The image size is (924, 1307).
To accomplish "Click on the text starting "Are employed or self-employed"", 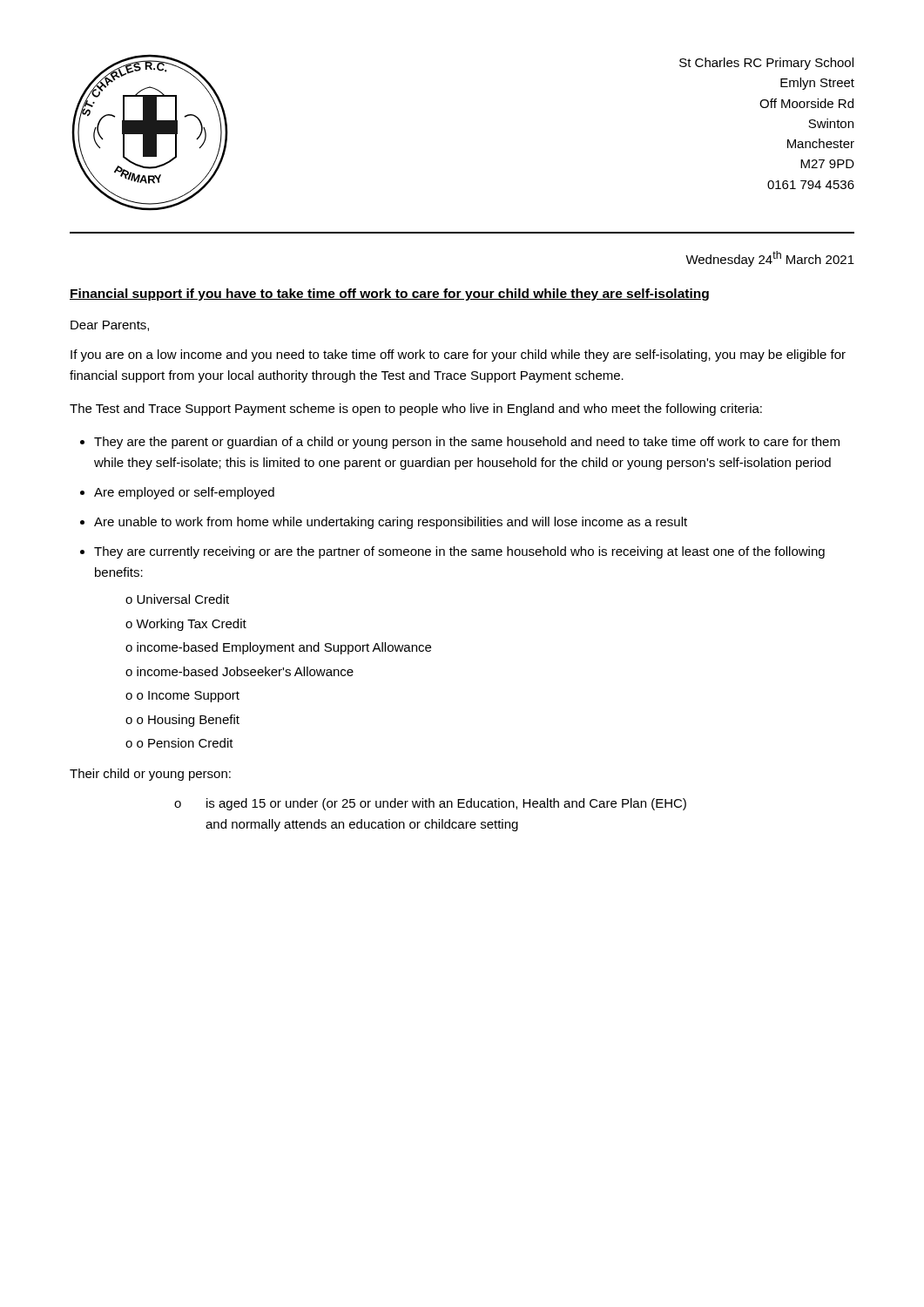I will click(184, 492).
